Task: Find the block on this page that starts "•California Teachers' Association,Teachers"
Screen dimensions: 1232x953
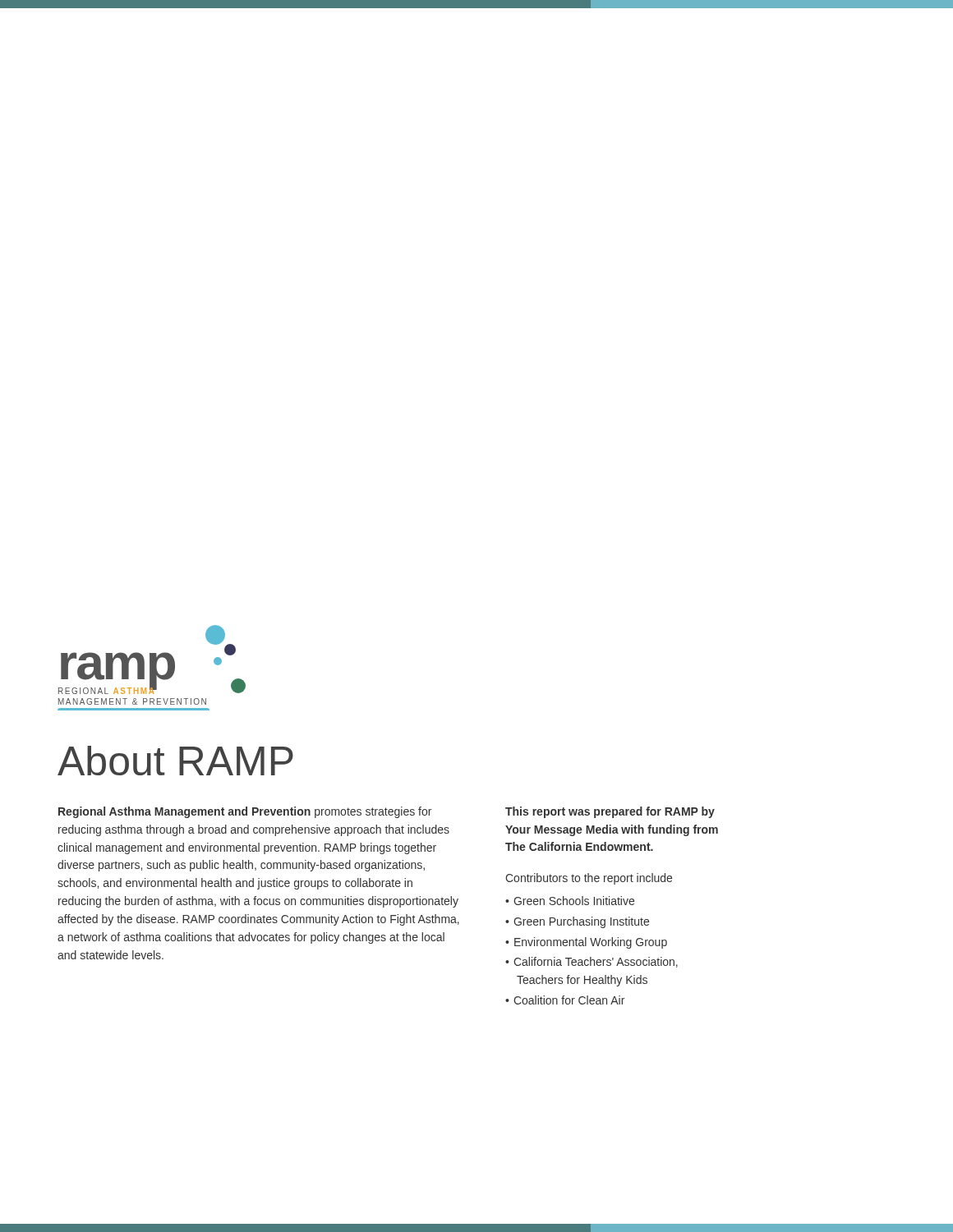Action: click(x=592, y=972)
